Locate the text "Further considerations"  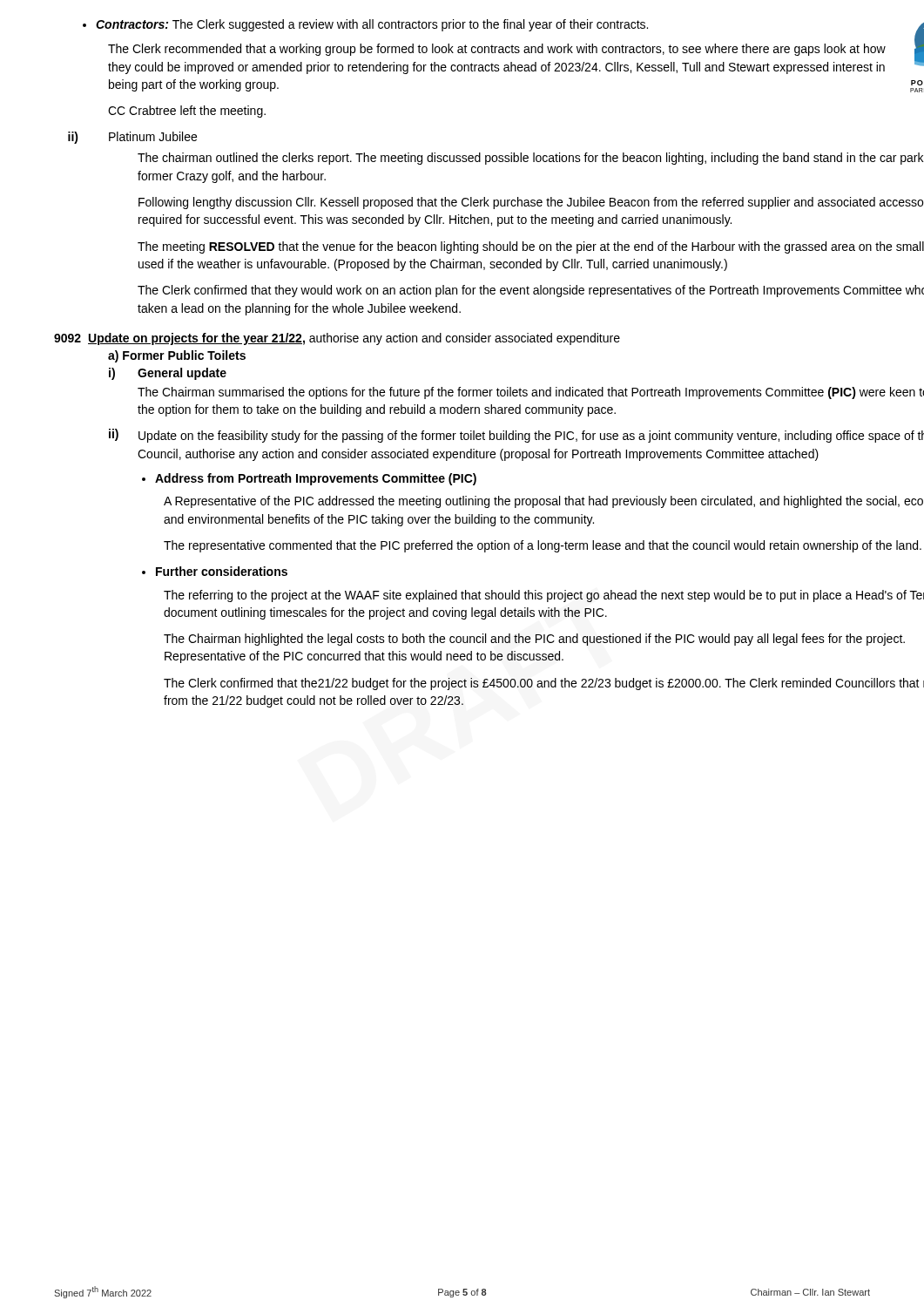[x=215, y=571]
